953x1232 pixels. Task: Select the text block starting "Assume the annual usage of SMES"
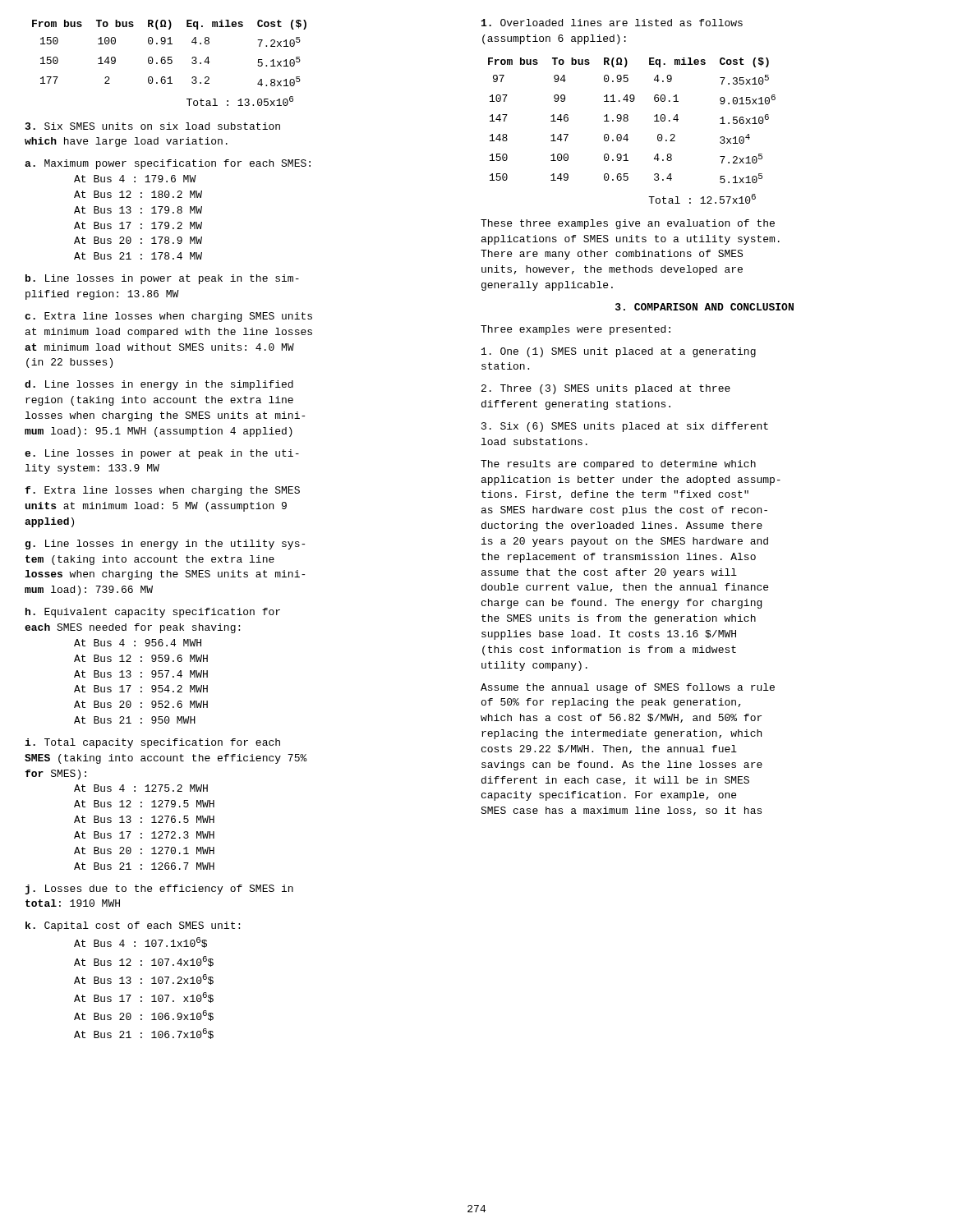coord(628,749)
